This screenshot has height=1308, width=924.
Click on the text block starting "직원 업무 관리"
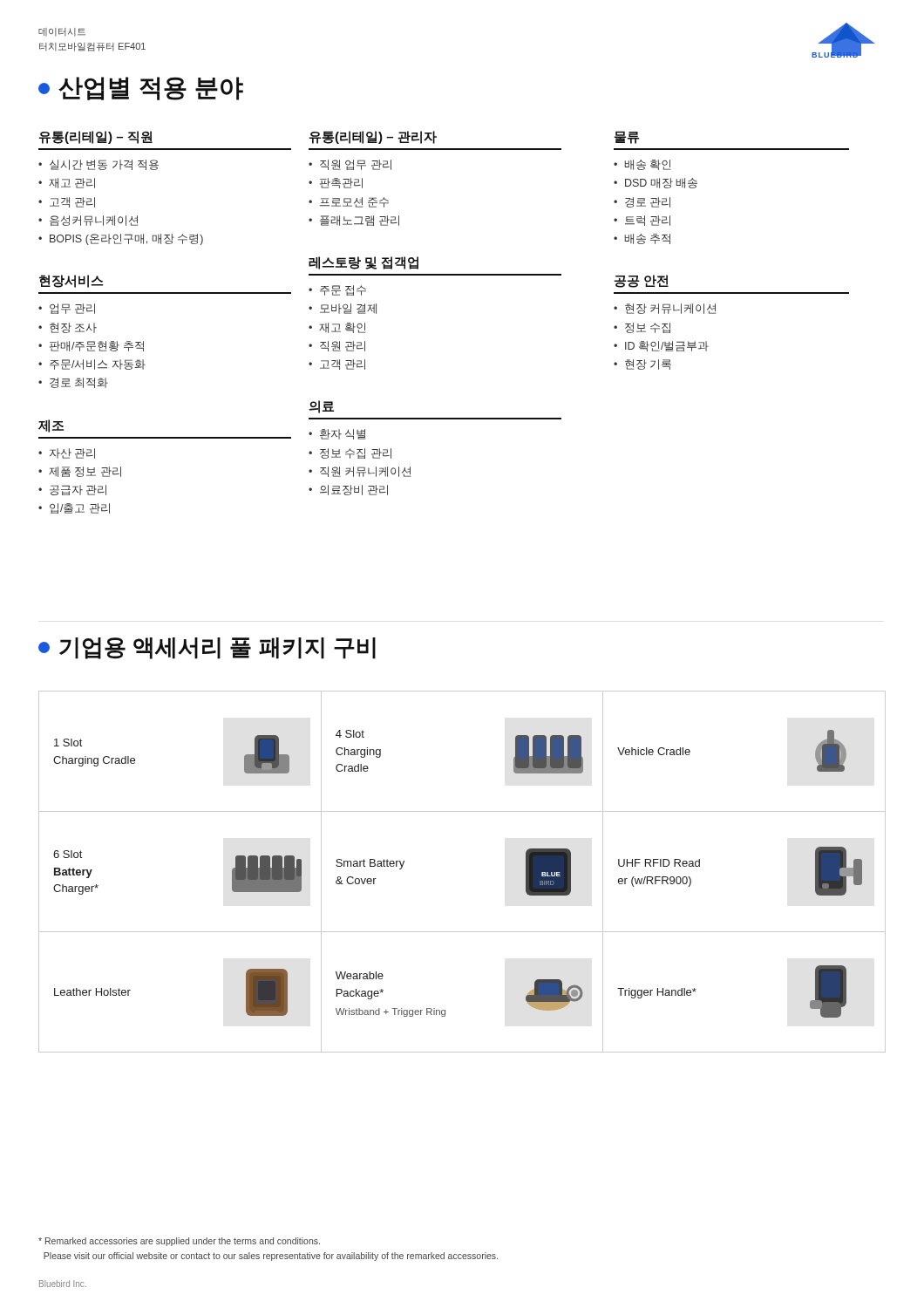coord(356,165)
